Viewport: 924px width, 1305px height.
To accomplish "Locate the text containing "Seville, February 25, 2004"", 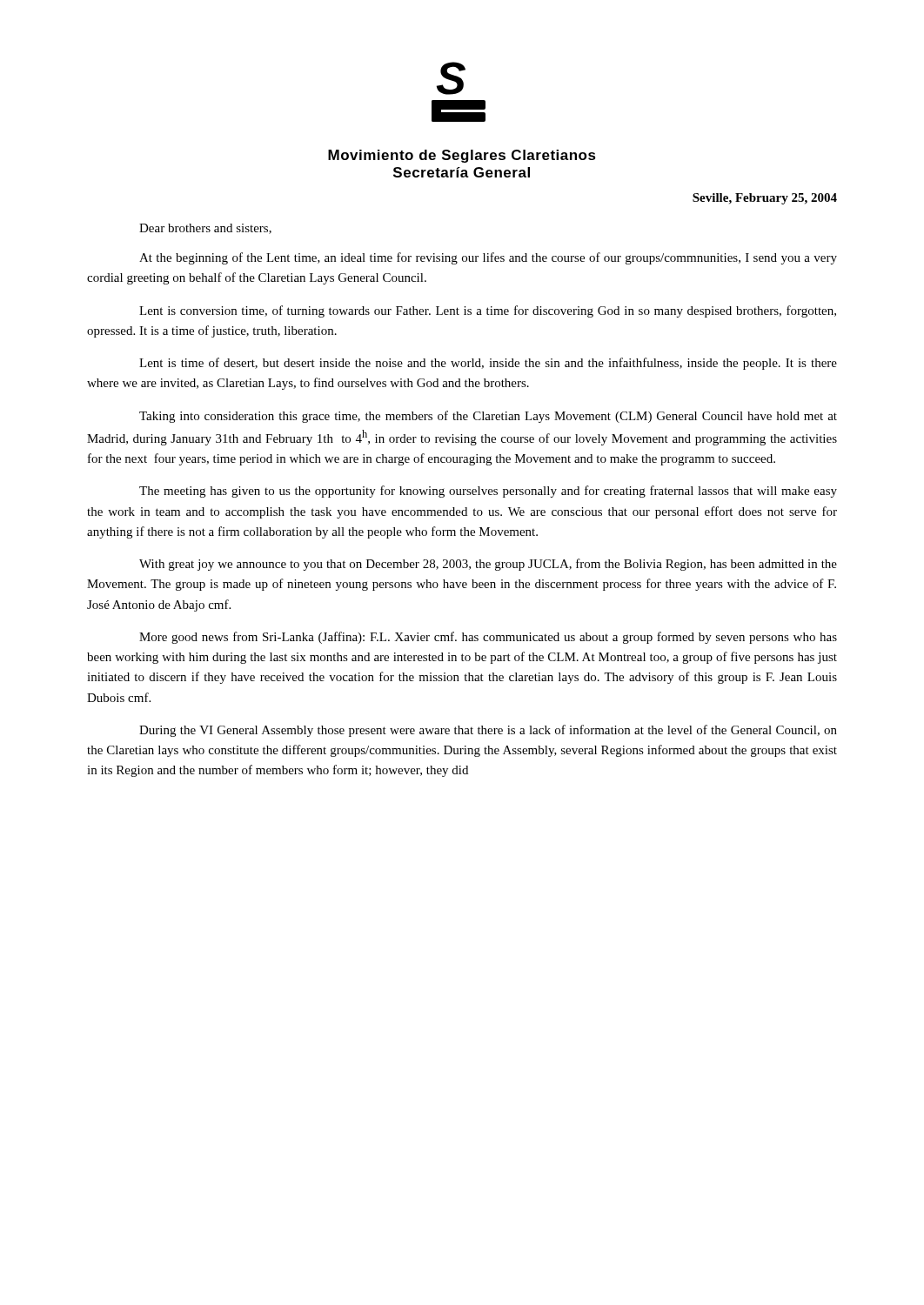I will (765, 198).
